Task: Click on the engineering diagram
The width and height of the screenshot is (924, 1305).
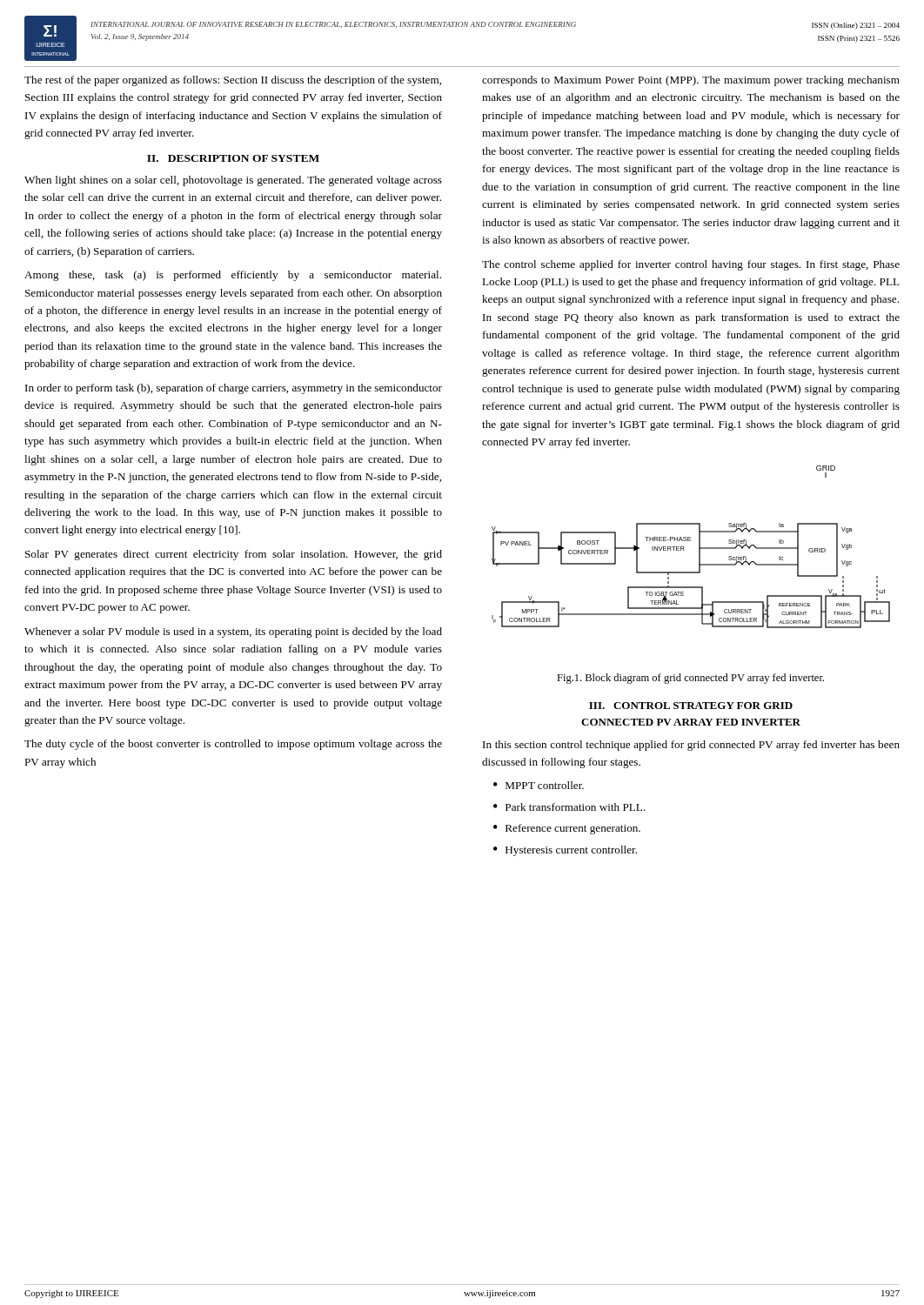Action: 691,562
